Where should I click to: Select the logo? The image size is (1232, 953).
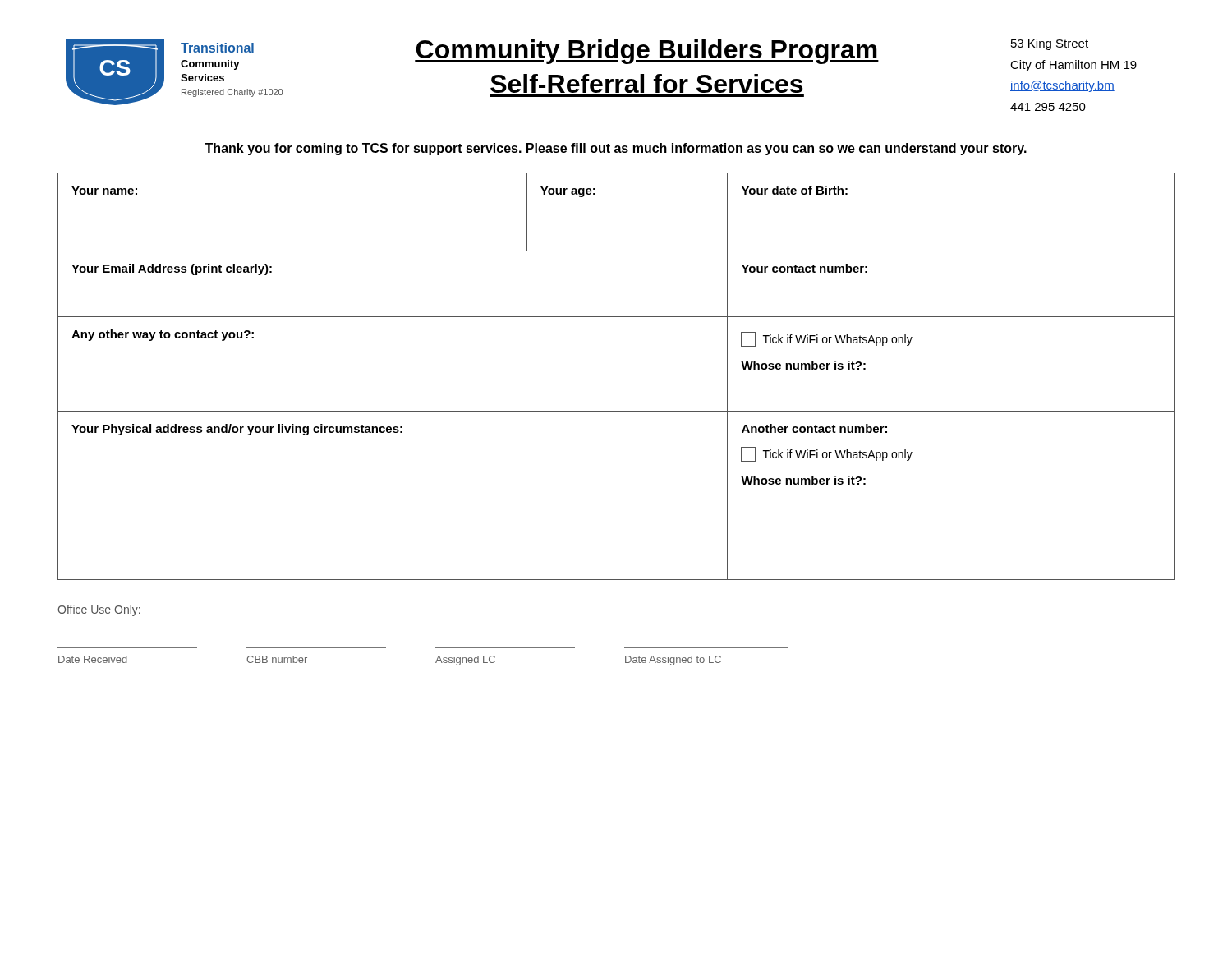tap(170, 70)
